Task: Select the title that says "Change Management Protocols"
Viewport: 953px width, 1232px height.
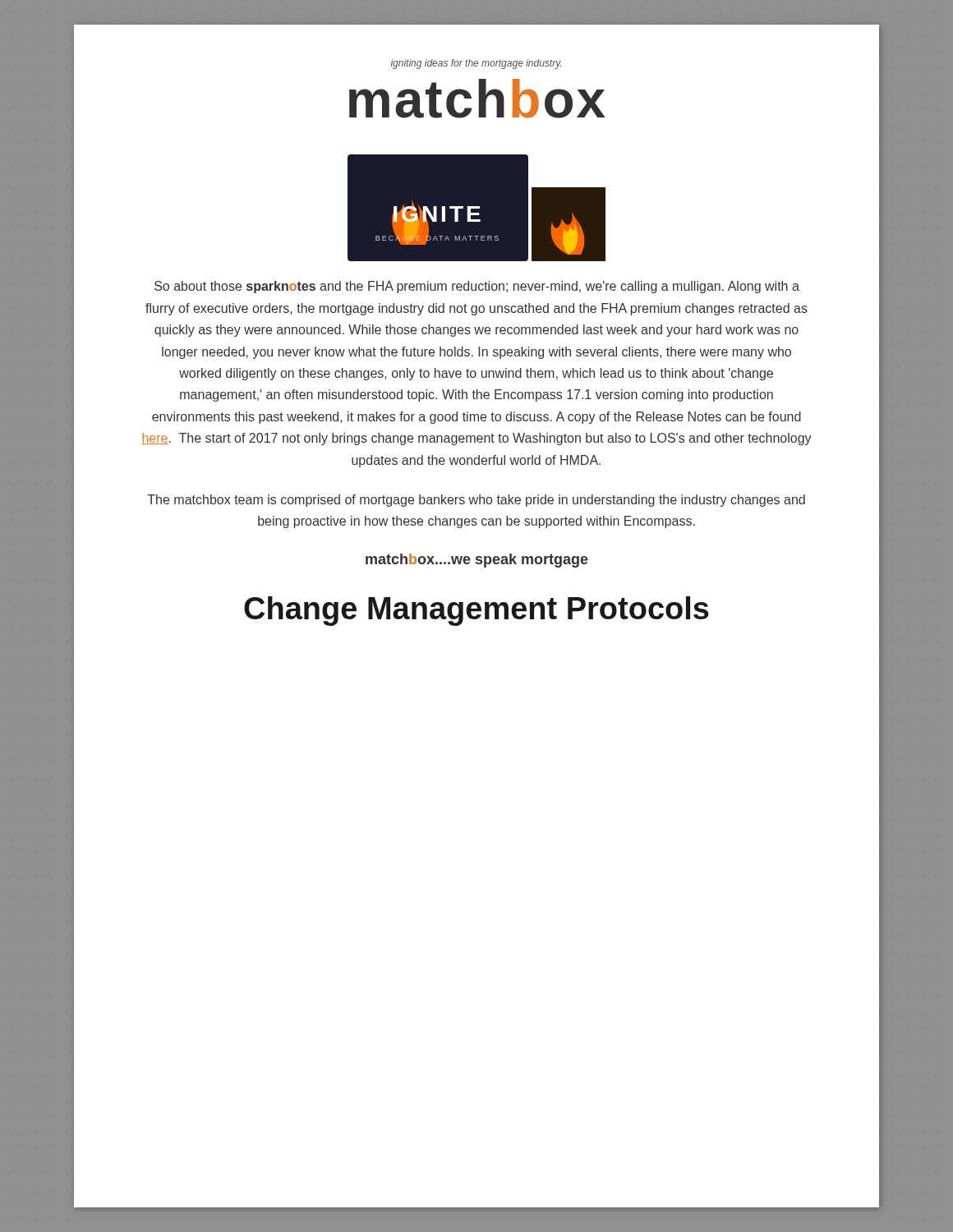Action: 476,608
